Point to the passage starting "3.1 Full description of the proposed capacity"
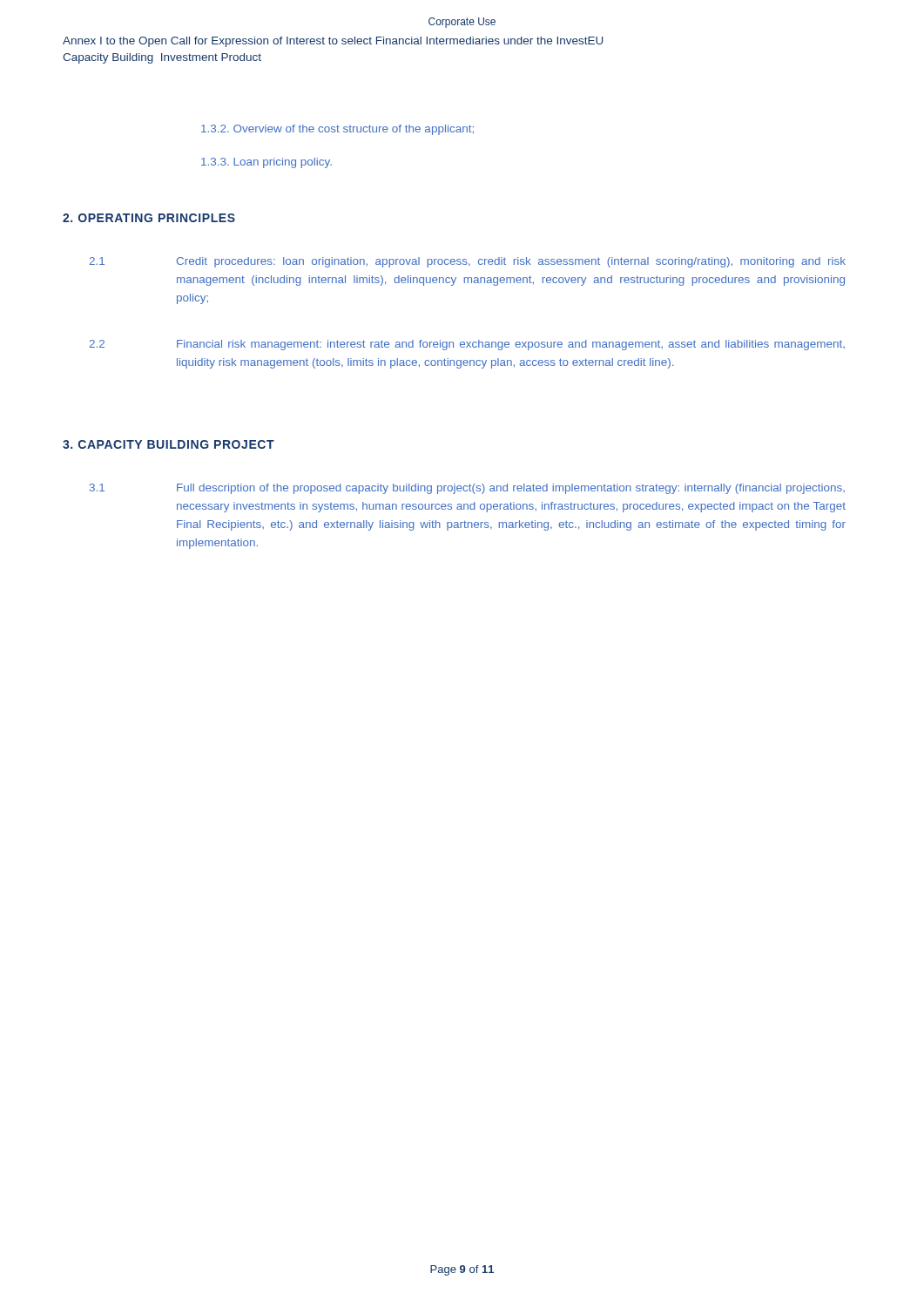924x1307 pixels. coord(454,516)
